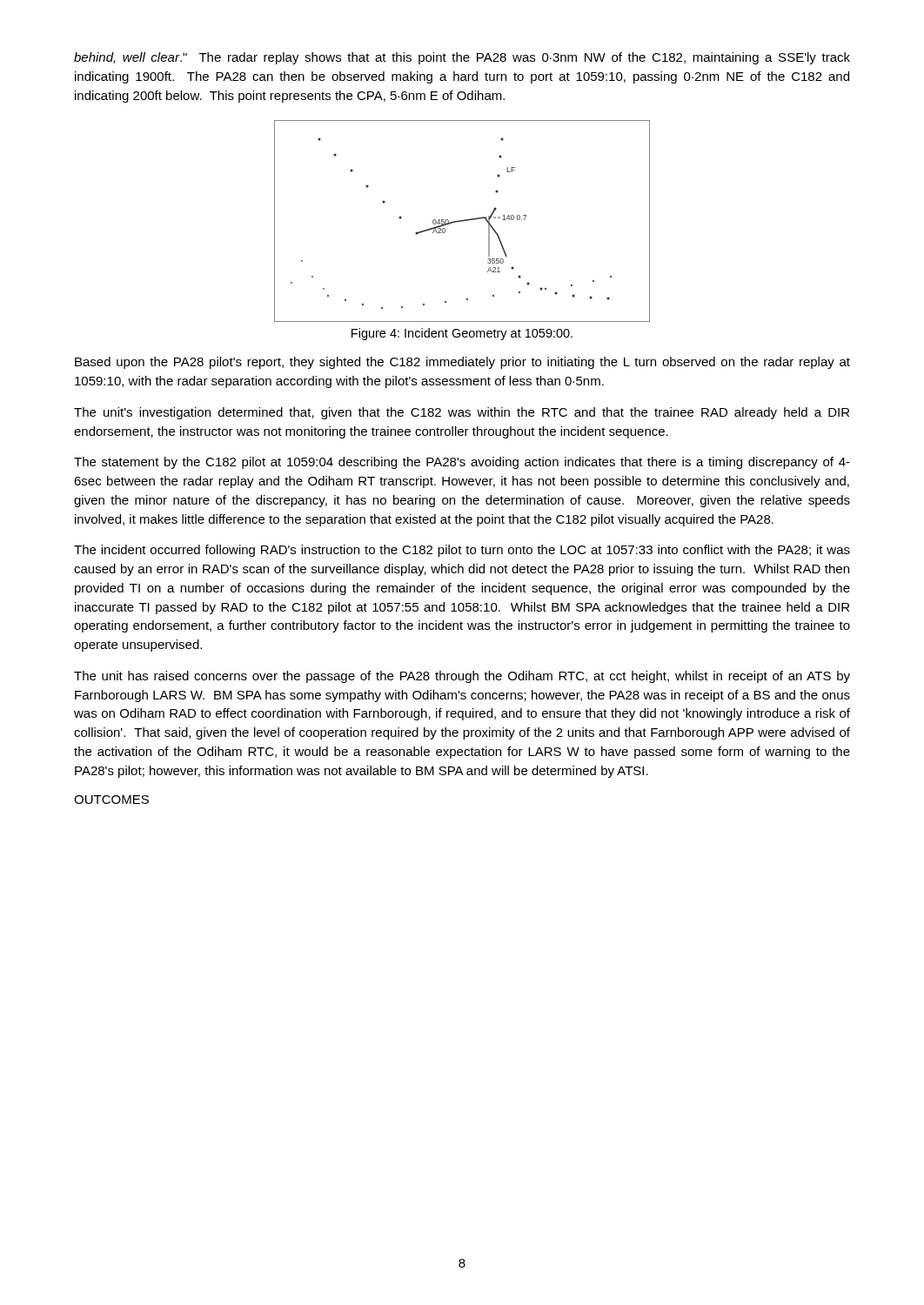Point to the block beginning "The incident occurred"
The width and height of the screenshot is (924, 1305).
pos(462,597)
